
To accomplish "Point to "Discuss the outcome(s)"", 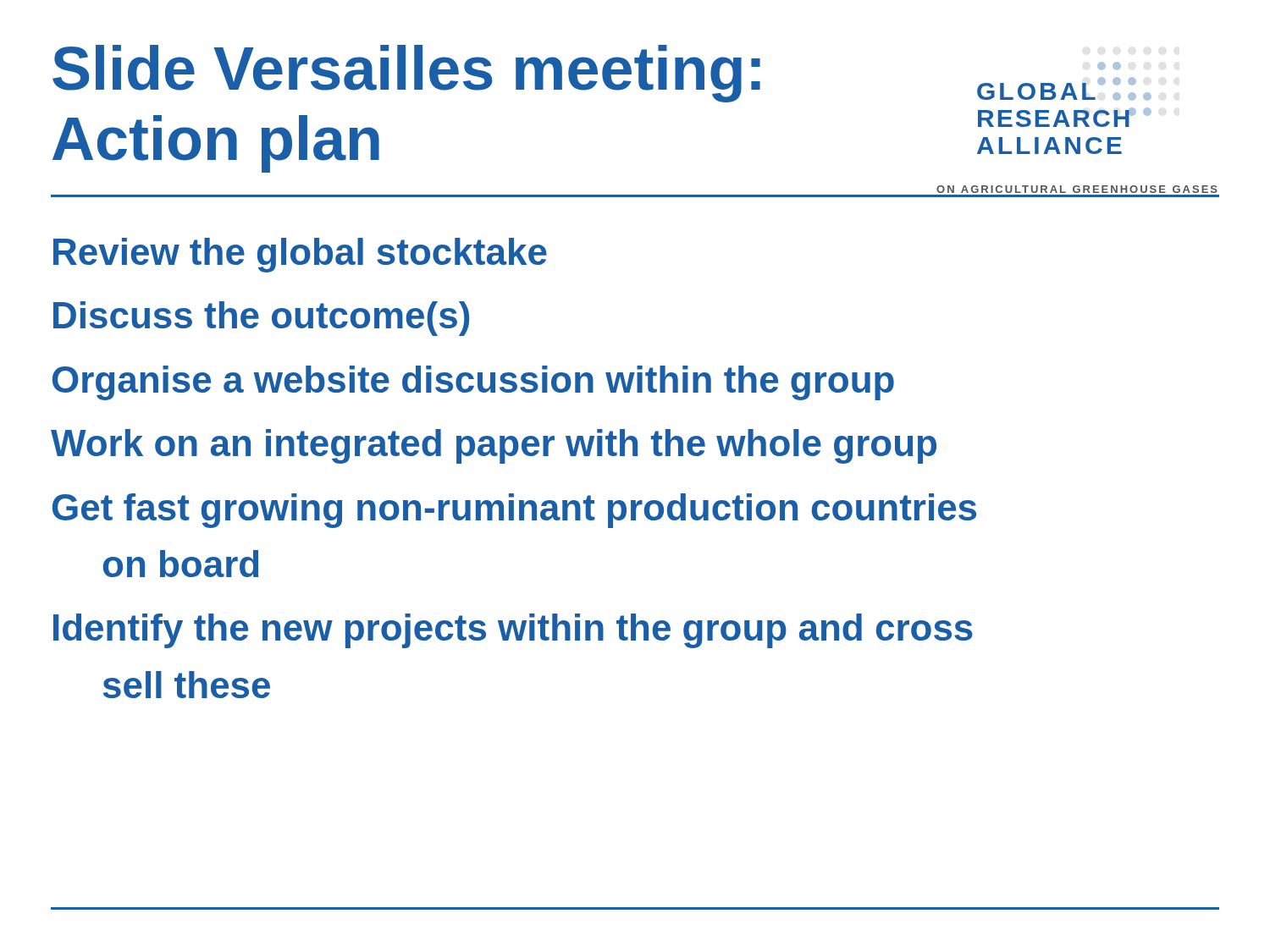I will pos(261,319).
